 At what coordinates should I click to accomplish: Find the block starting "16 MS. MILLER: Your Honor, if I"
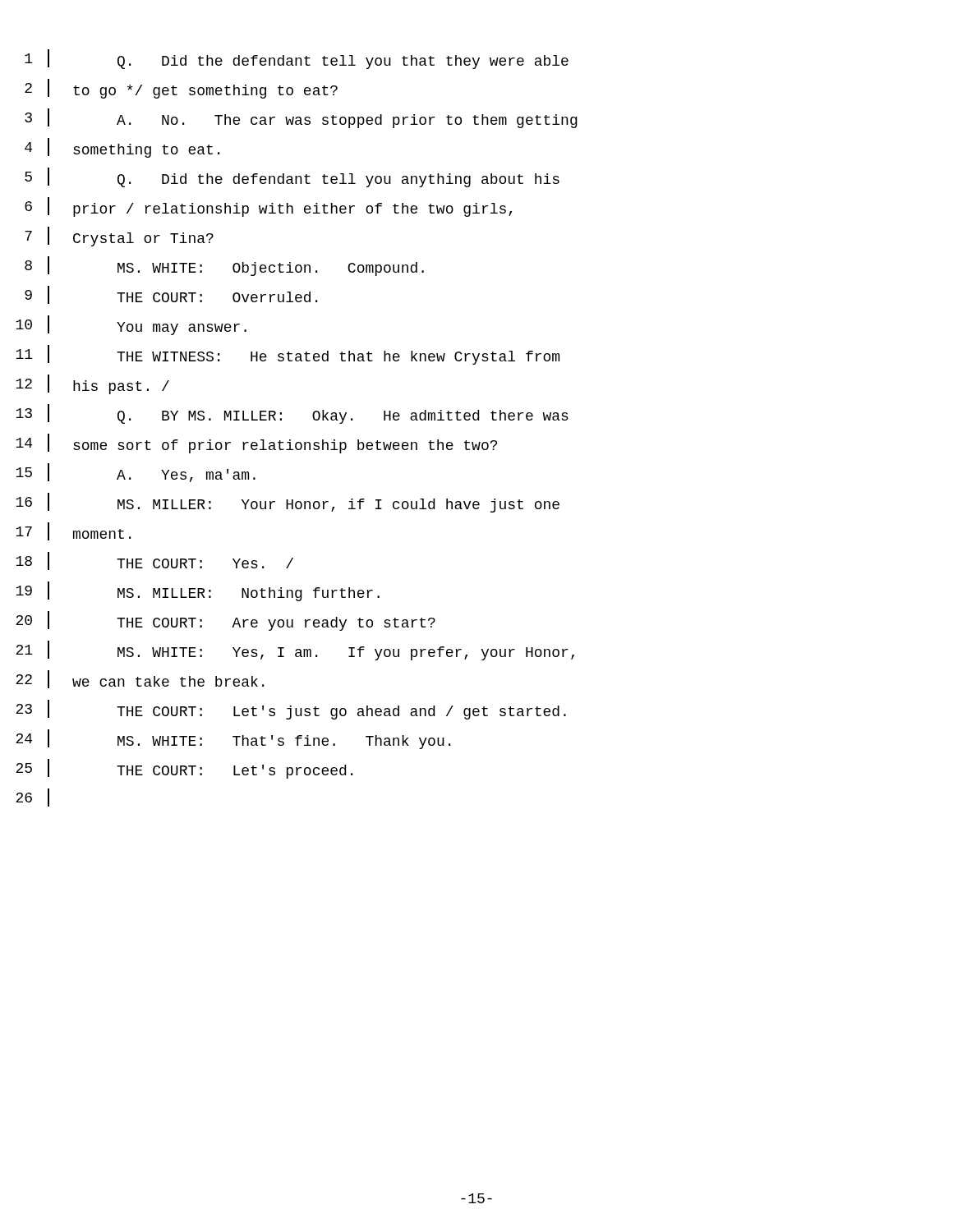pyautogui.click(x=476, y=505)
